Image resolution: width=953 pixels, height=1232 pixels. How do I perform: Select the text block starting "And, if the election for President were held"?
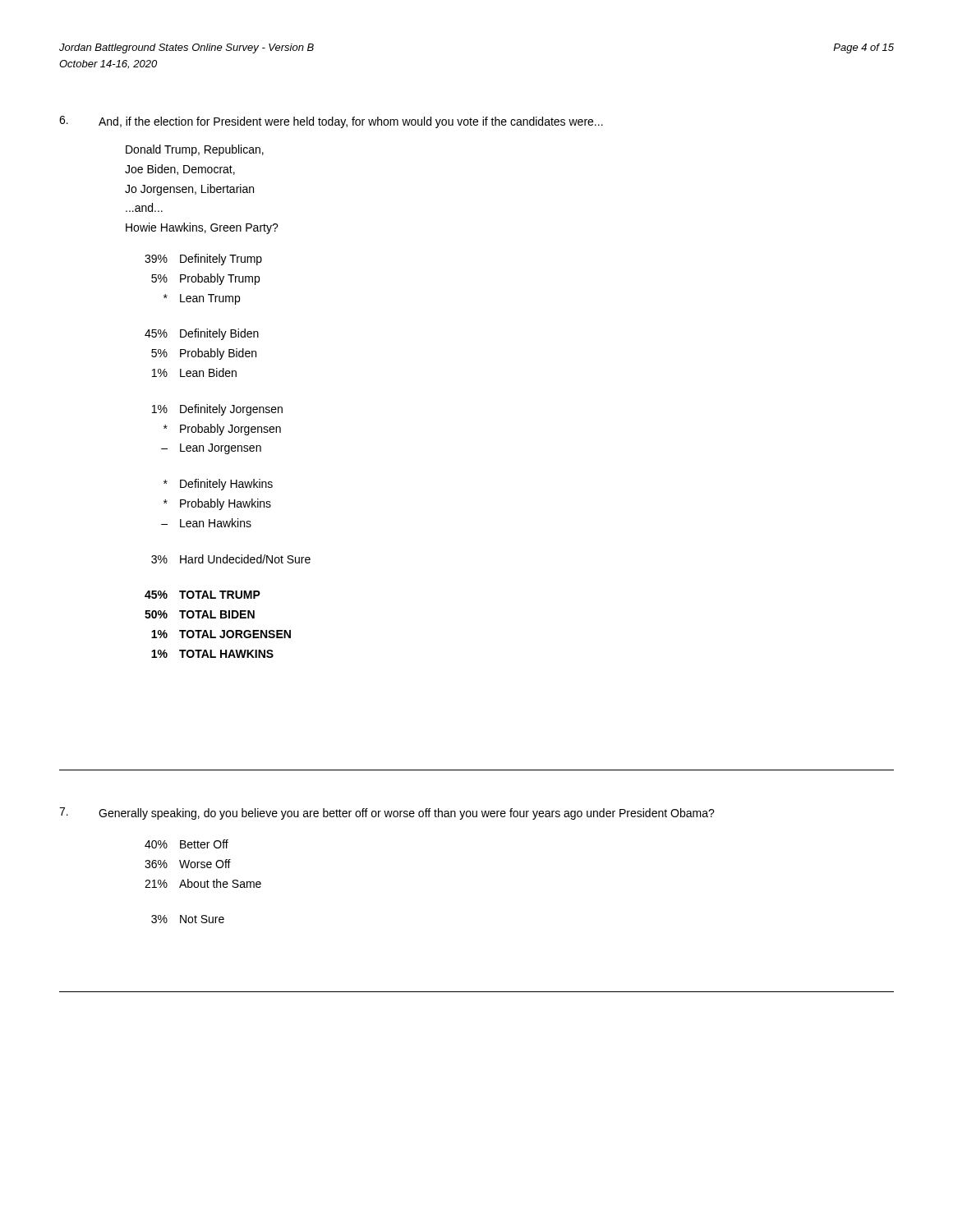[x=331, y=122]
